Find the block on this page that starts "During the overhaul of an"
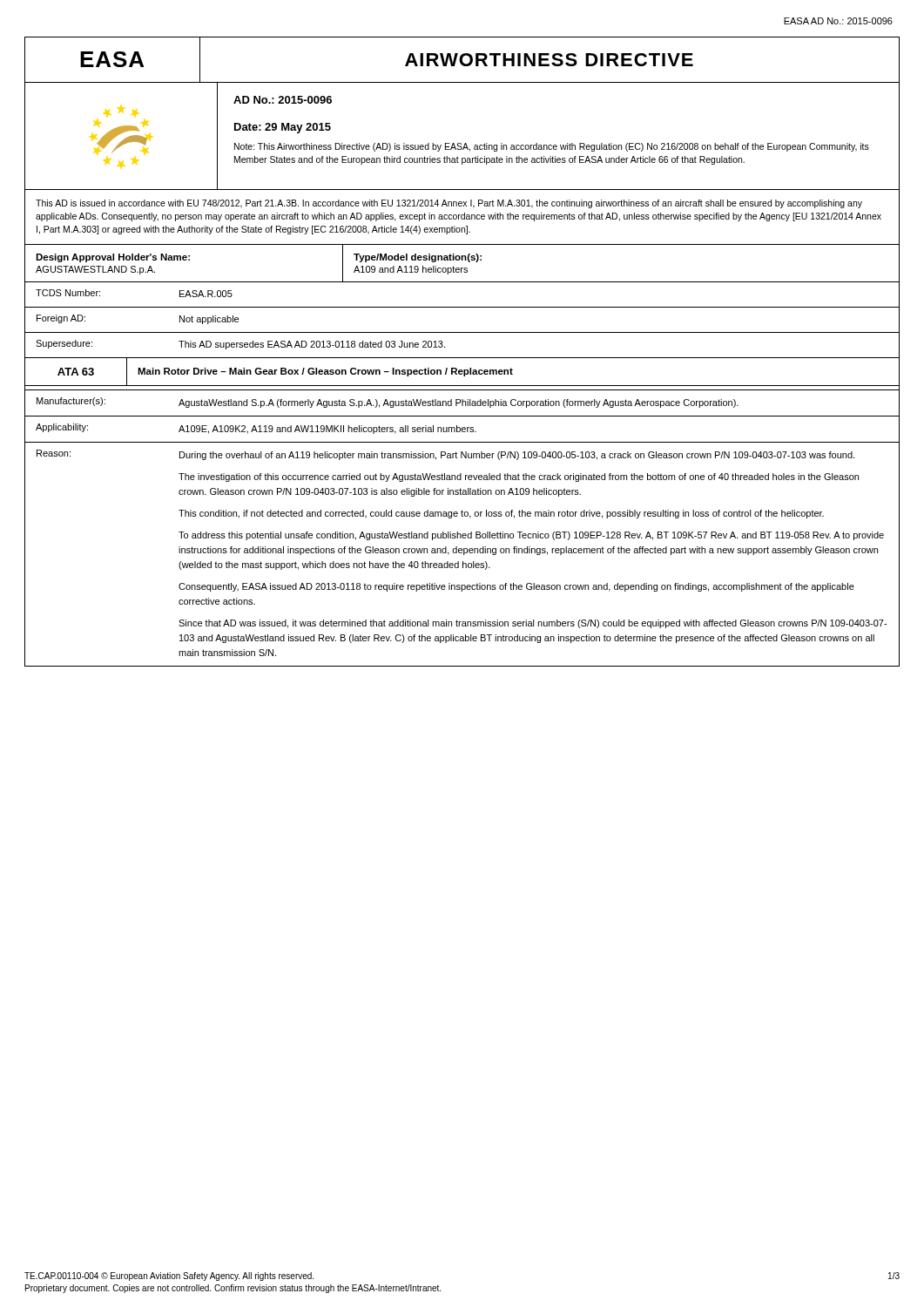Screen dimensions: 1307x924 coord(533,554)
